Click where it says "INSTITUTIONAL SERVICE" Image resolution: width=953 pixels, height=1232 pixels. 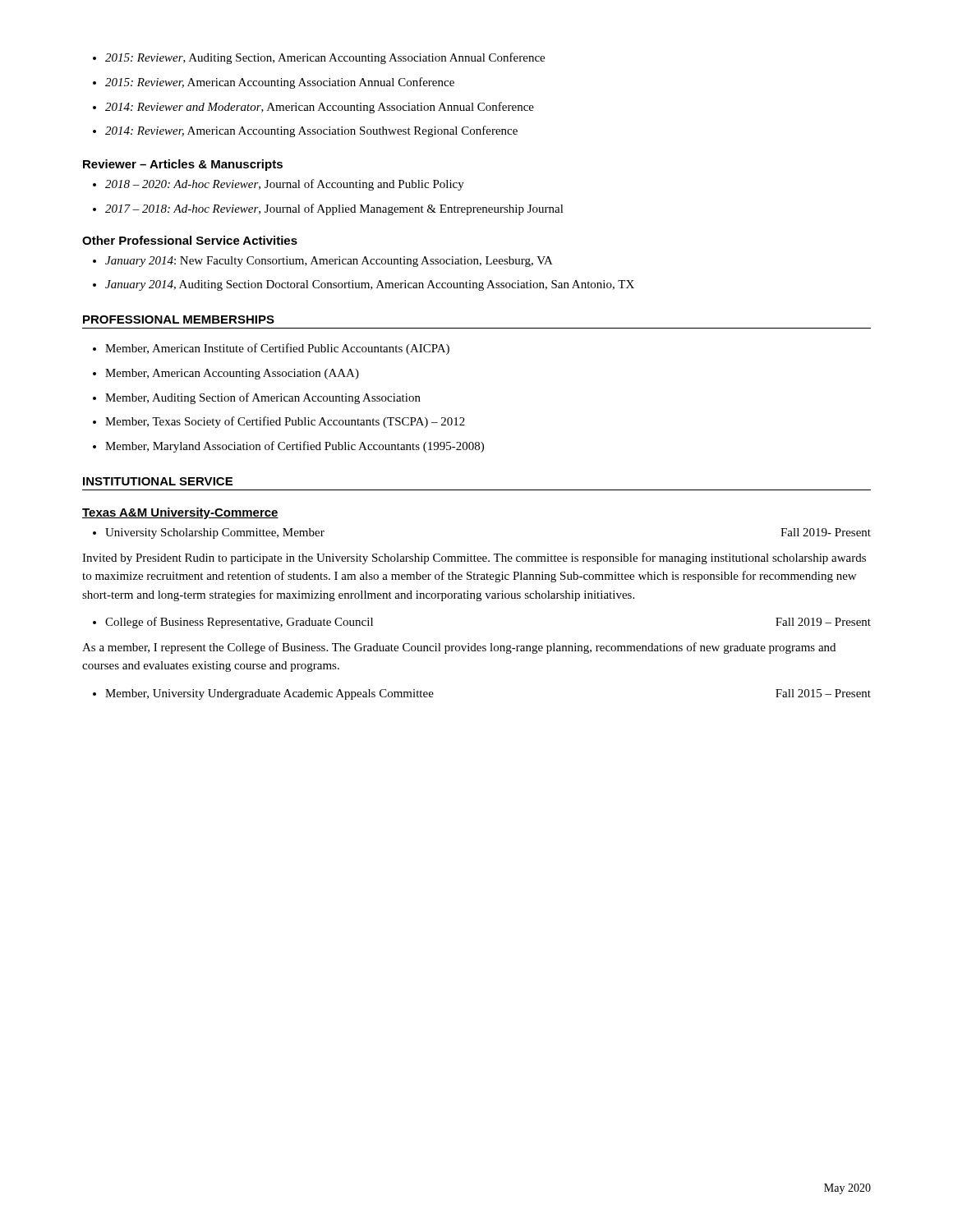[158, 481]
